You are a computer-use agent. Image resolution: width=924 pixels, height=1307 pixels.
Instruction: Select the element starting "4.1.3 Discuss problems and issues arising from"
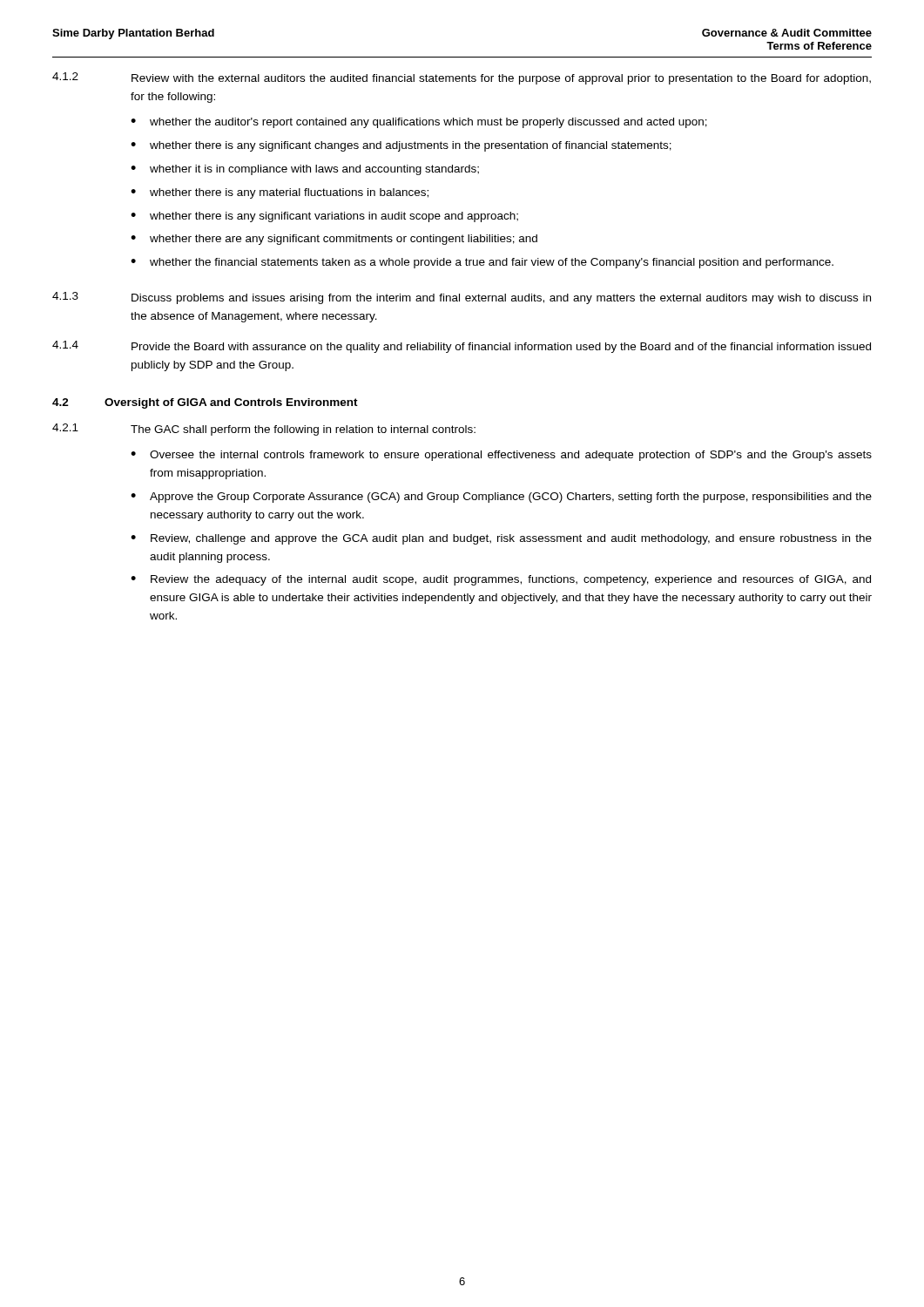click(x=462, y=308)
